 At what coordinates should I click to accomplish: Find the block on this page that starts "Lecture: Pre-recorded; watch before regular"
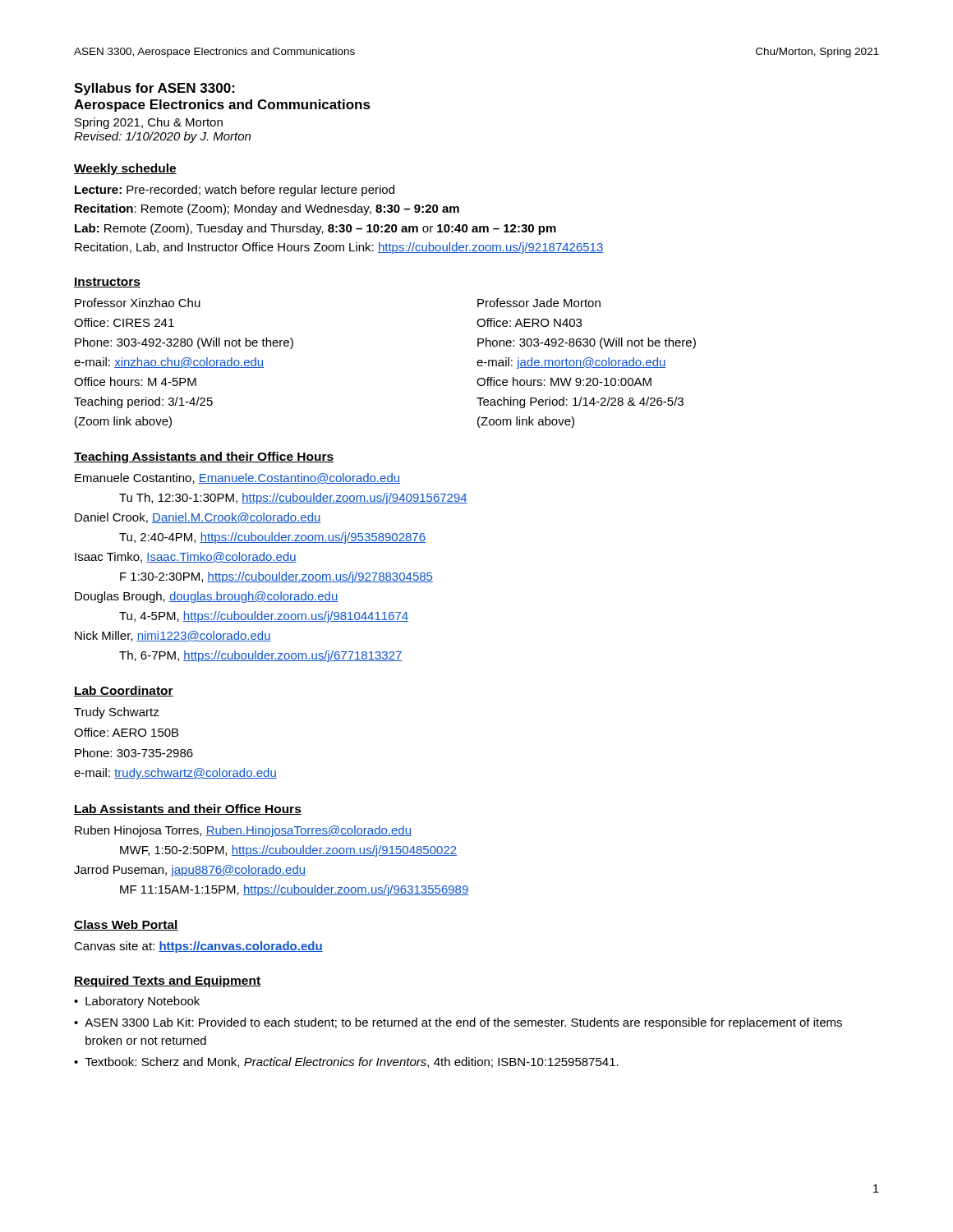[339, 218]
